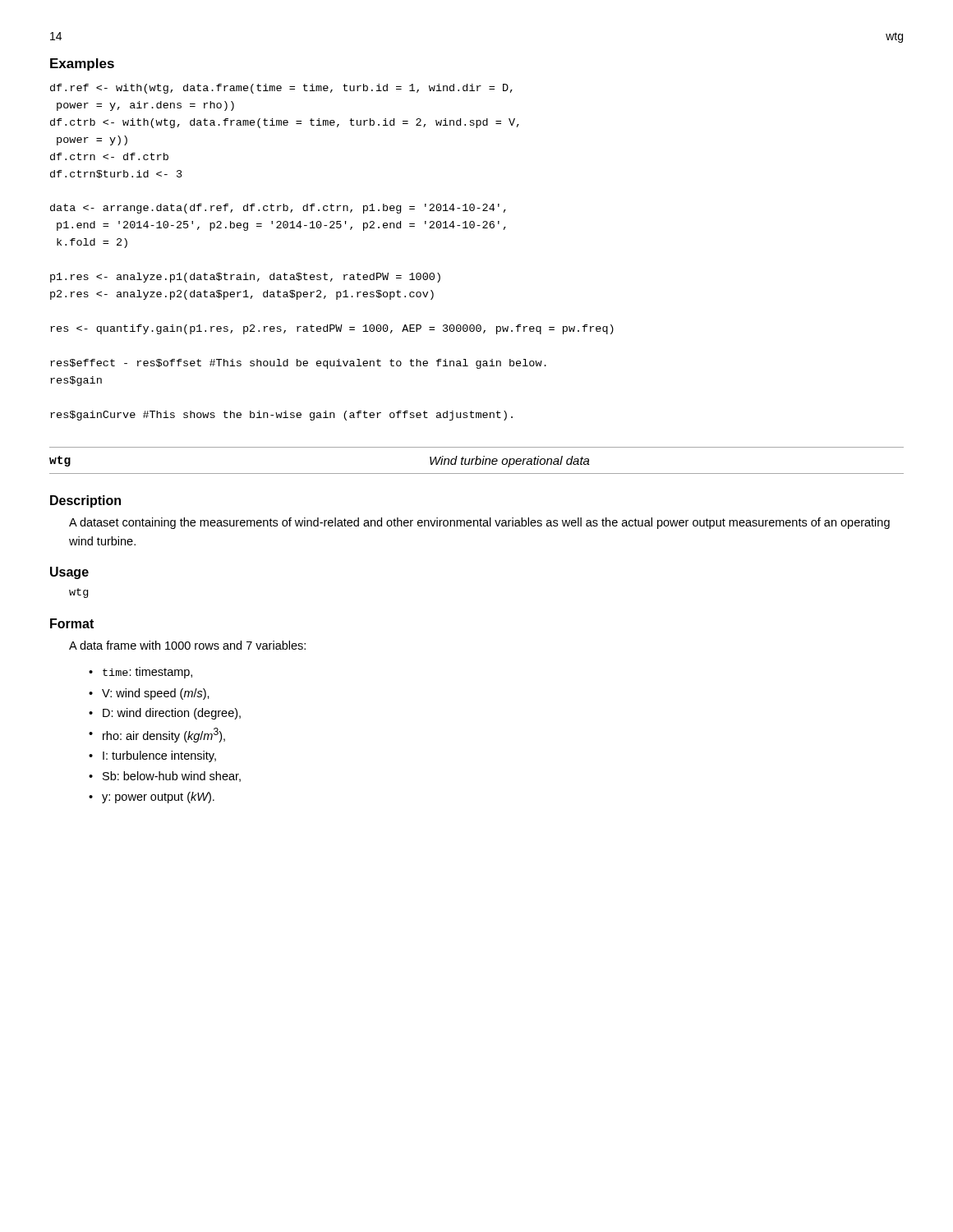The image size is (953, 1232).
Task: Click where it says "V: wind speed (m/s),"
Action: click(x=156, y=693)
